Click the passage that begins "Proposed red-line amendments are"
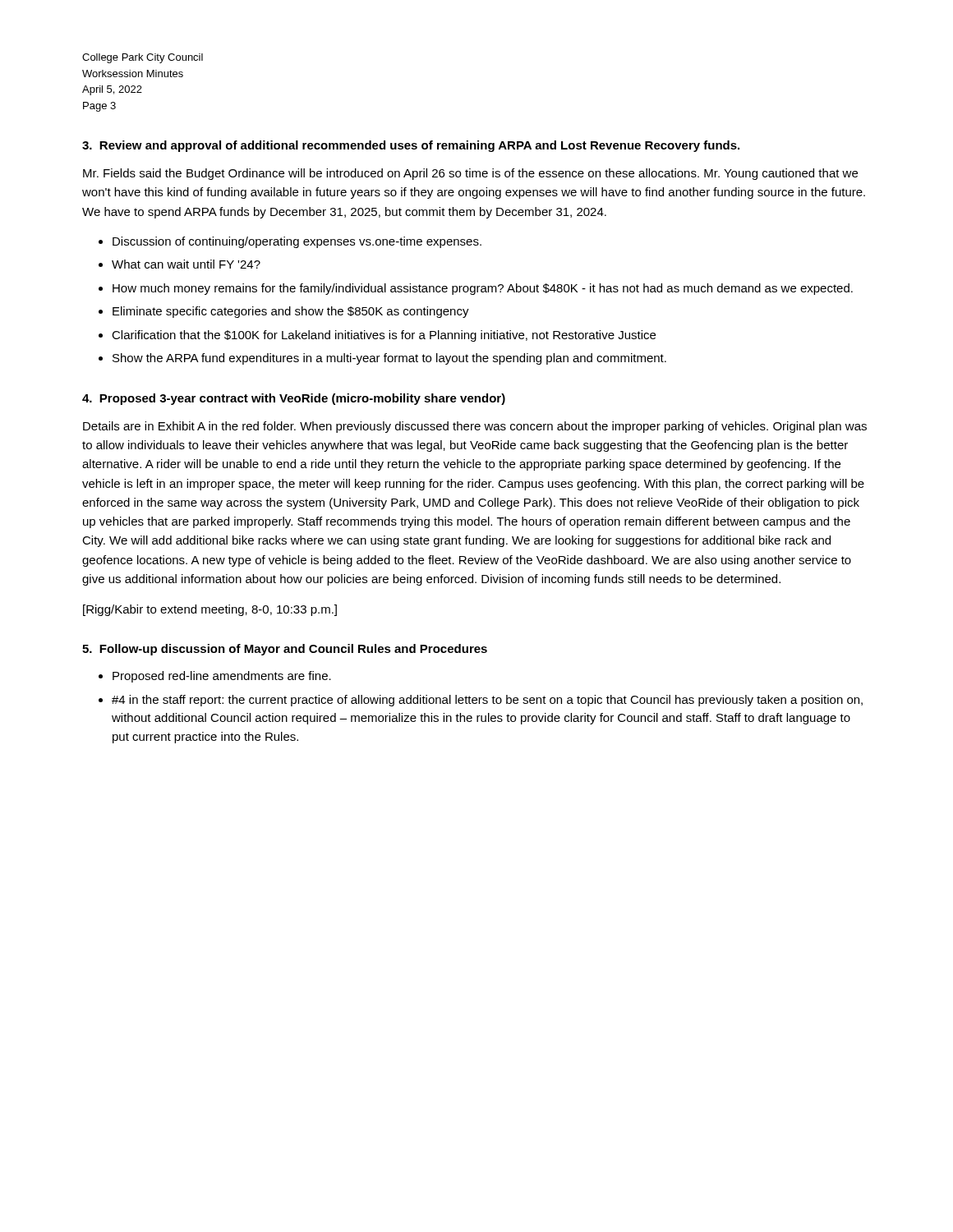Viewport: 953px width, 1232px height. 222,676
